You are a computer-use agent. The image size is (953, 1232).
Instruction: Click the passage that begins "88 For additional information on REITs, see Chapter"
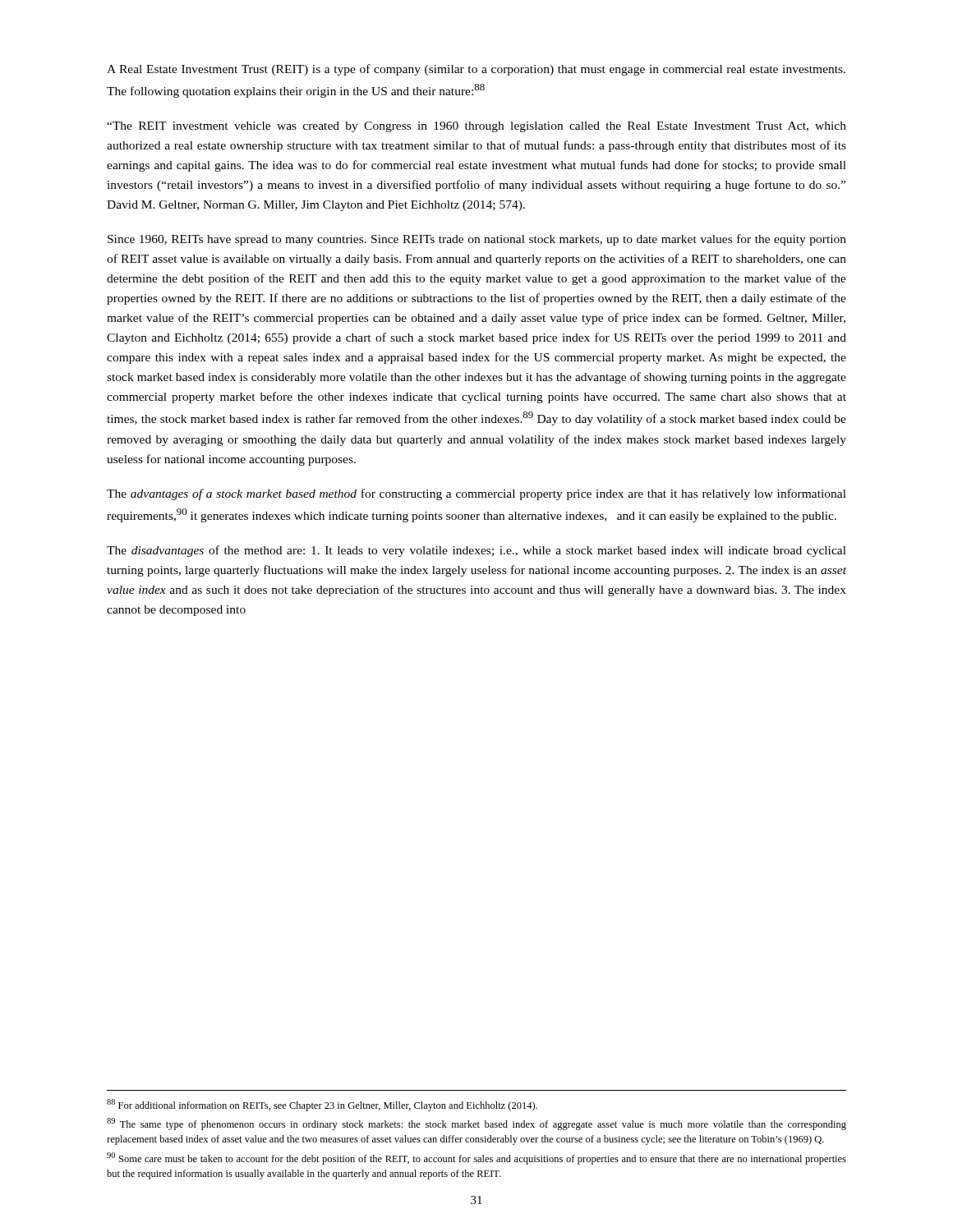[x=322, y=1104]
